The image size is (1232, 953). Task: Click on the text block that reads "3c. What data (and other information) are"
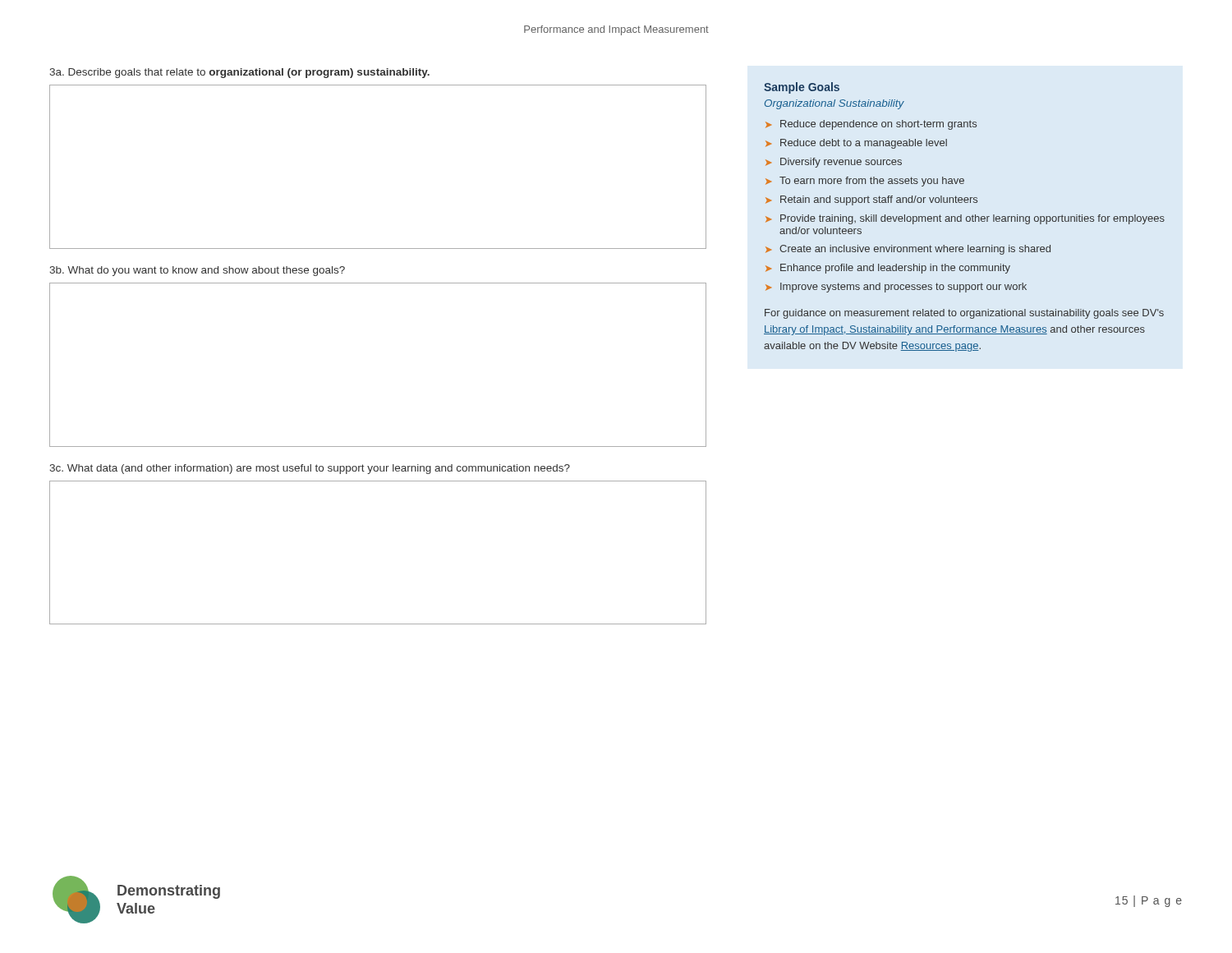pos(310,468)
